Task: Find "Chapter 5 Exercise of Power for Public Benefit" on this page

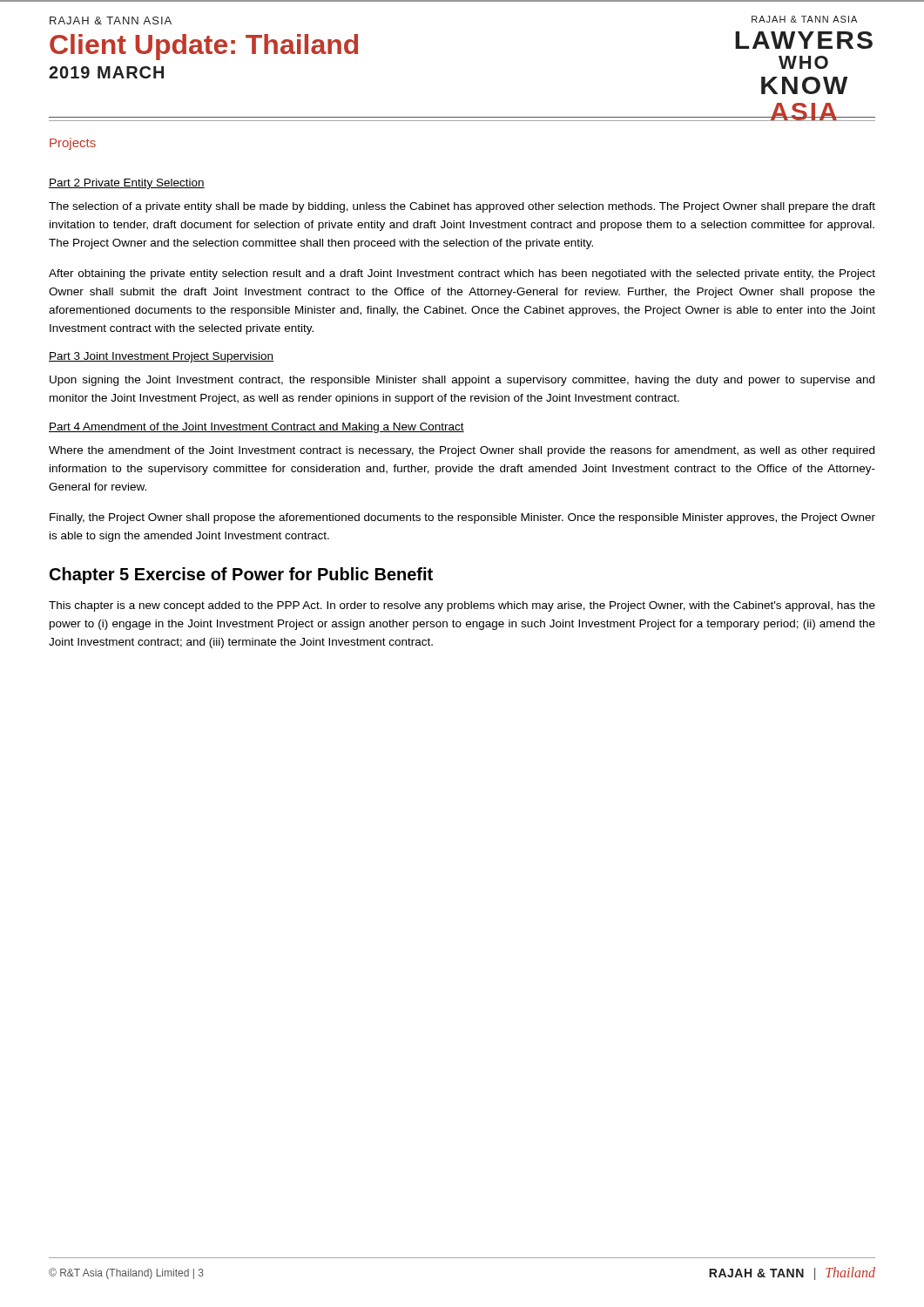Action: tap(241, 574)
